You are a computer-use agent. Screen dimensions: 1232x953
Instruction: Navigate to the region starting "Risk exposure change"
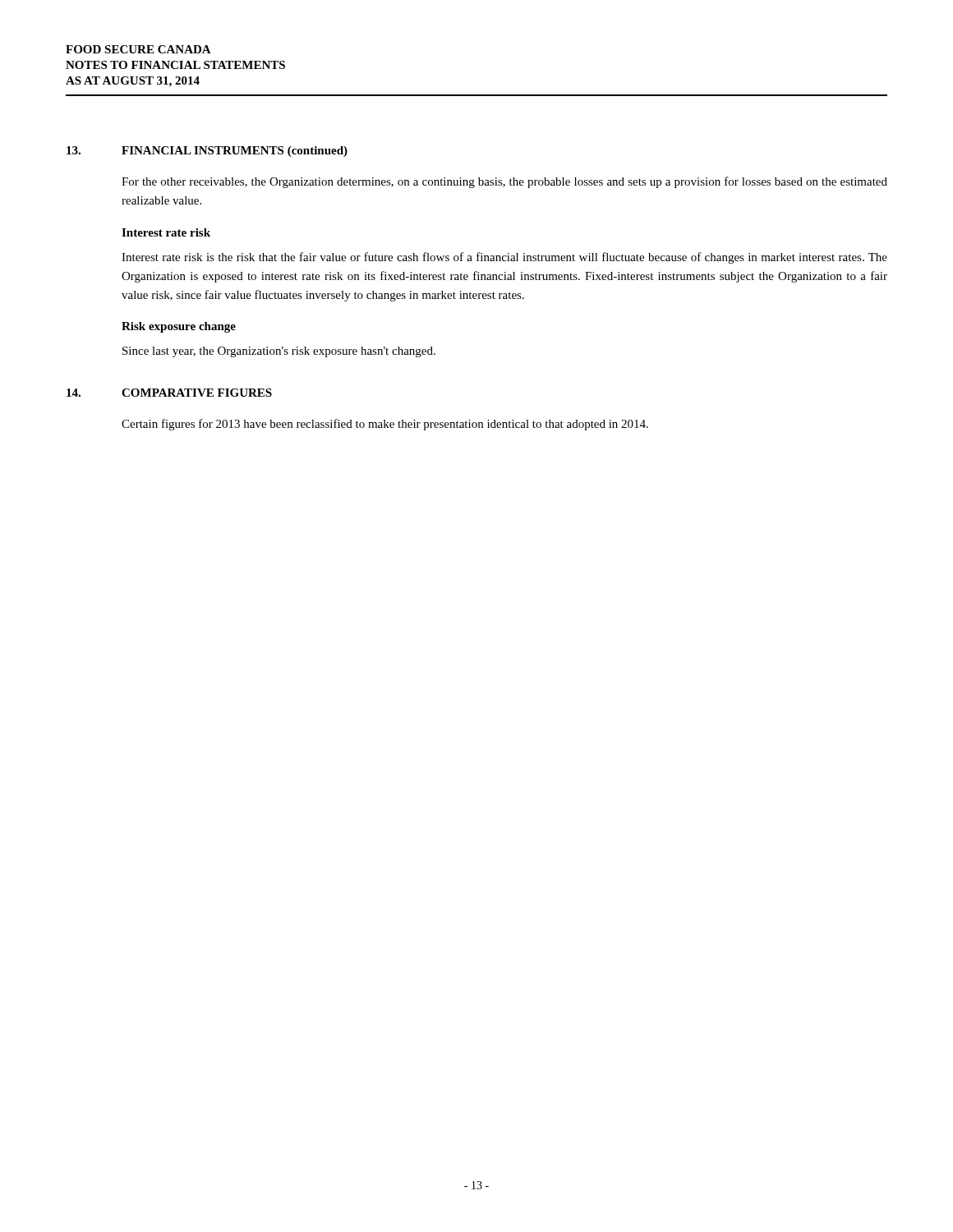pyautogui.click(x=179, y=326)
